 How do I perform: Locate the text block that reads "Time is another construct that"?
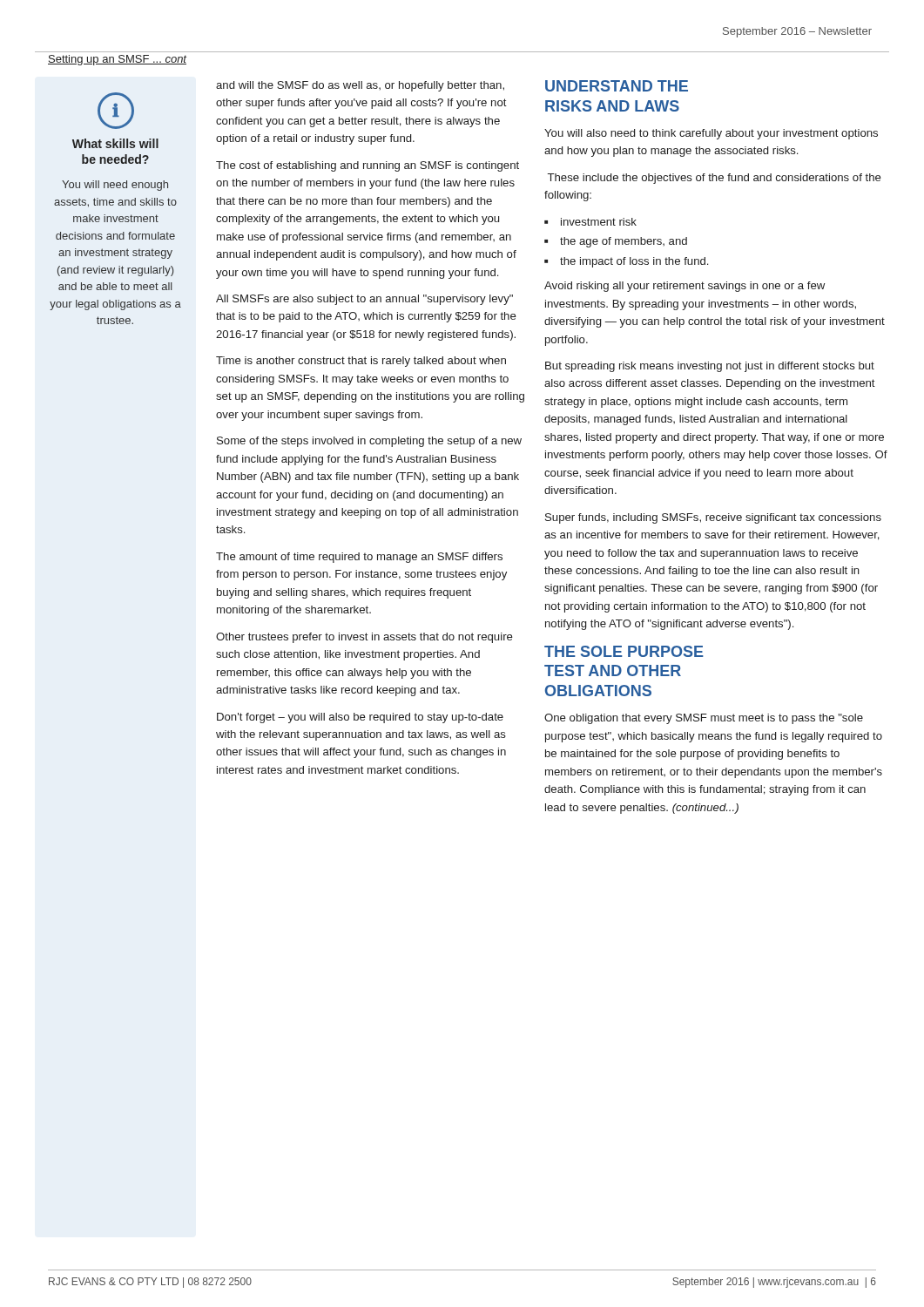pyautogui.click(x=370, y=387)
